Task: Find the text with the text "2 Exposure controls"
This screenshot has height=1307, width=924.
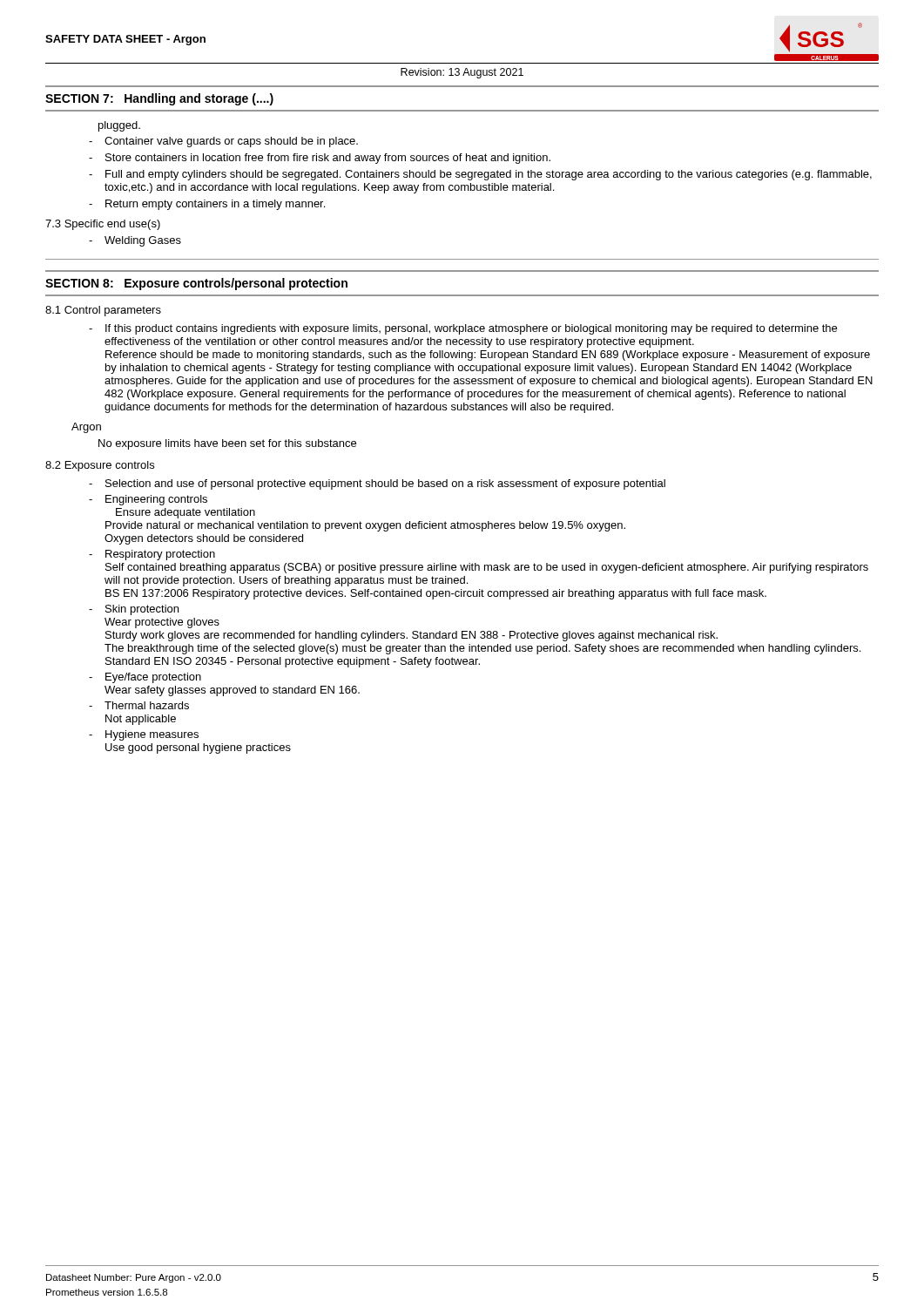Action: tap(100, 465)
